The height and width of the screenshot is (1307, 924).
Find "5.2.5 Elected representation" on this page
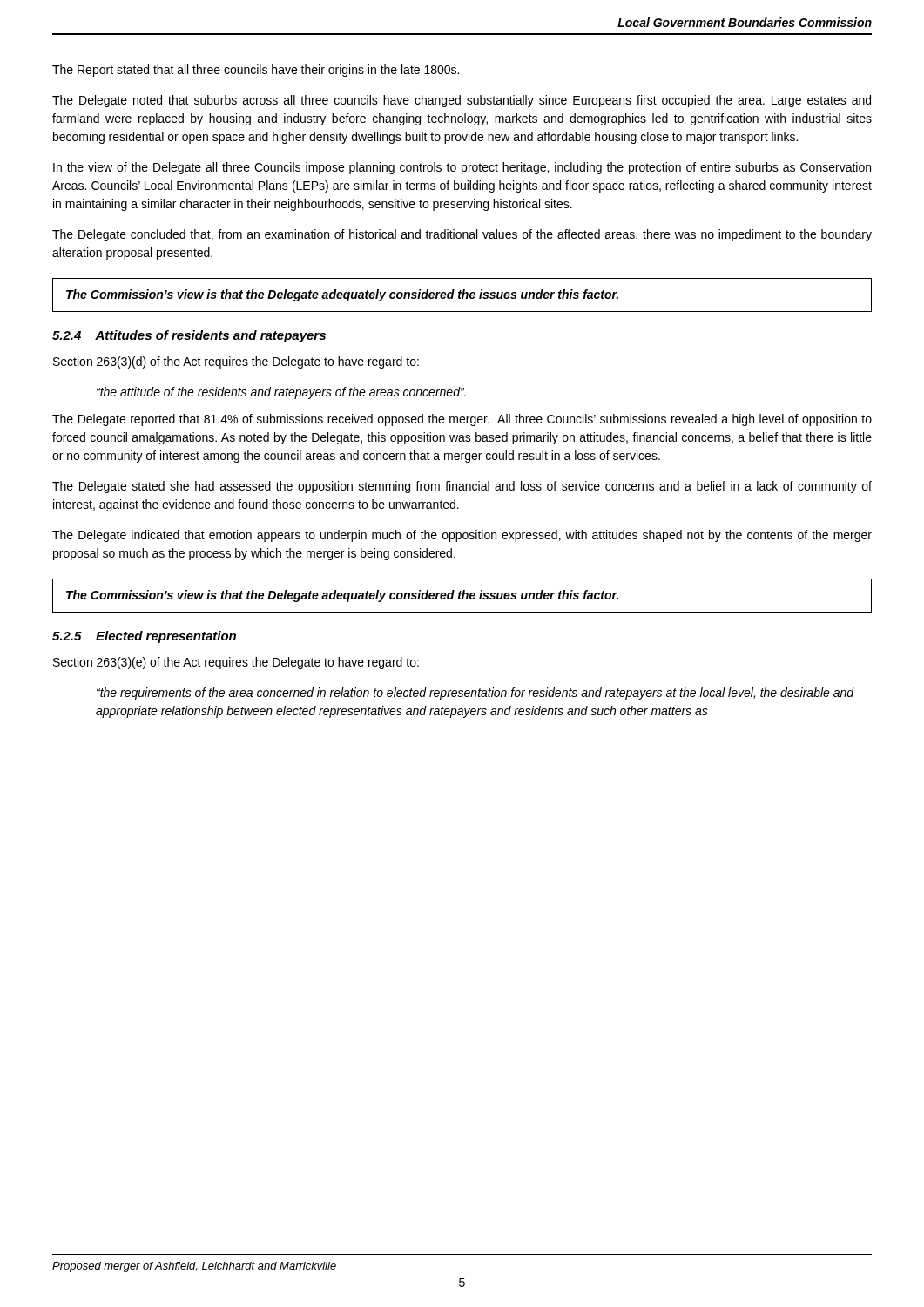[x=144, y=636]
